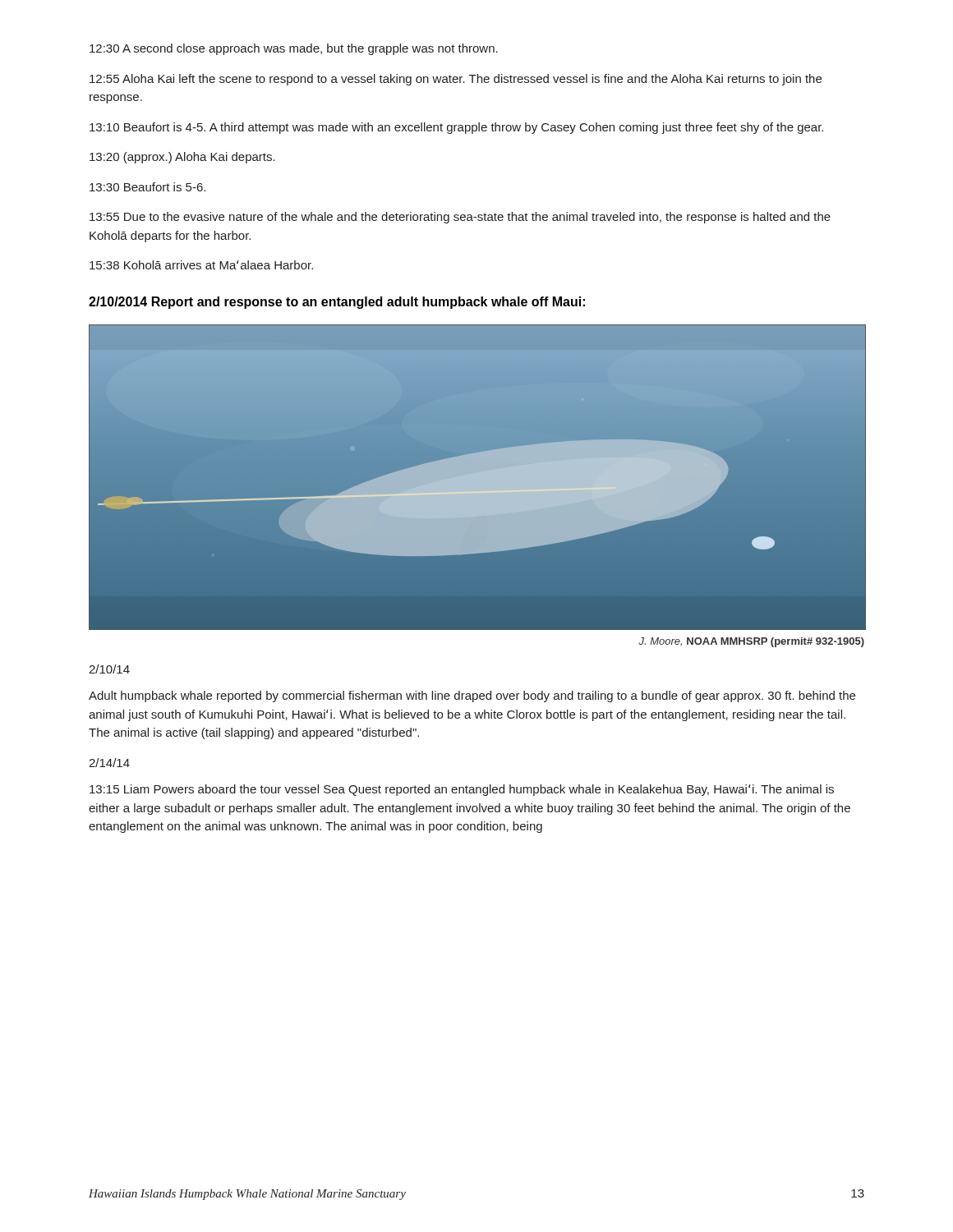953x1232 pixels.
Task: Find the text block that reads "12:55 Aloha Kai left"
Action: (455, 87)
